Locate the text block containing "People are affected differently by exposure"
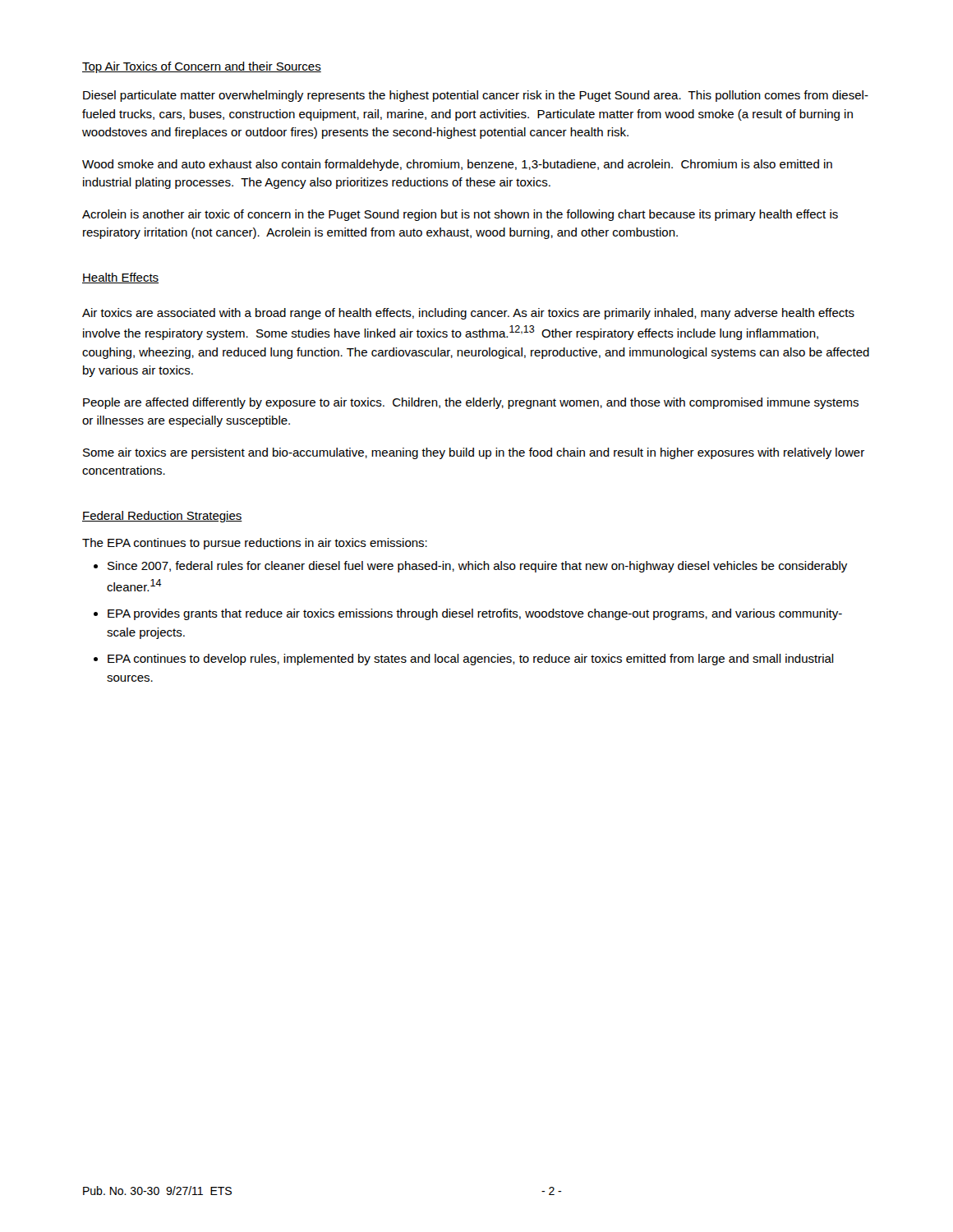Image resolution: width=953 pixels, height=1232 pixels. [471, 411]
